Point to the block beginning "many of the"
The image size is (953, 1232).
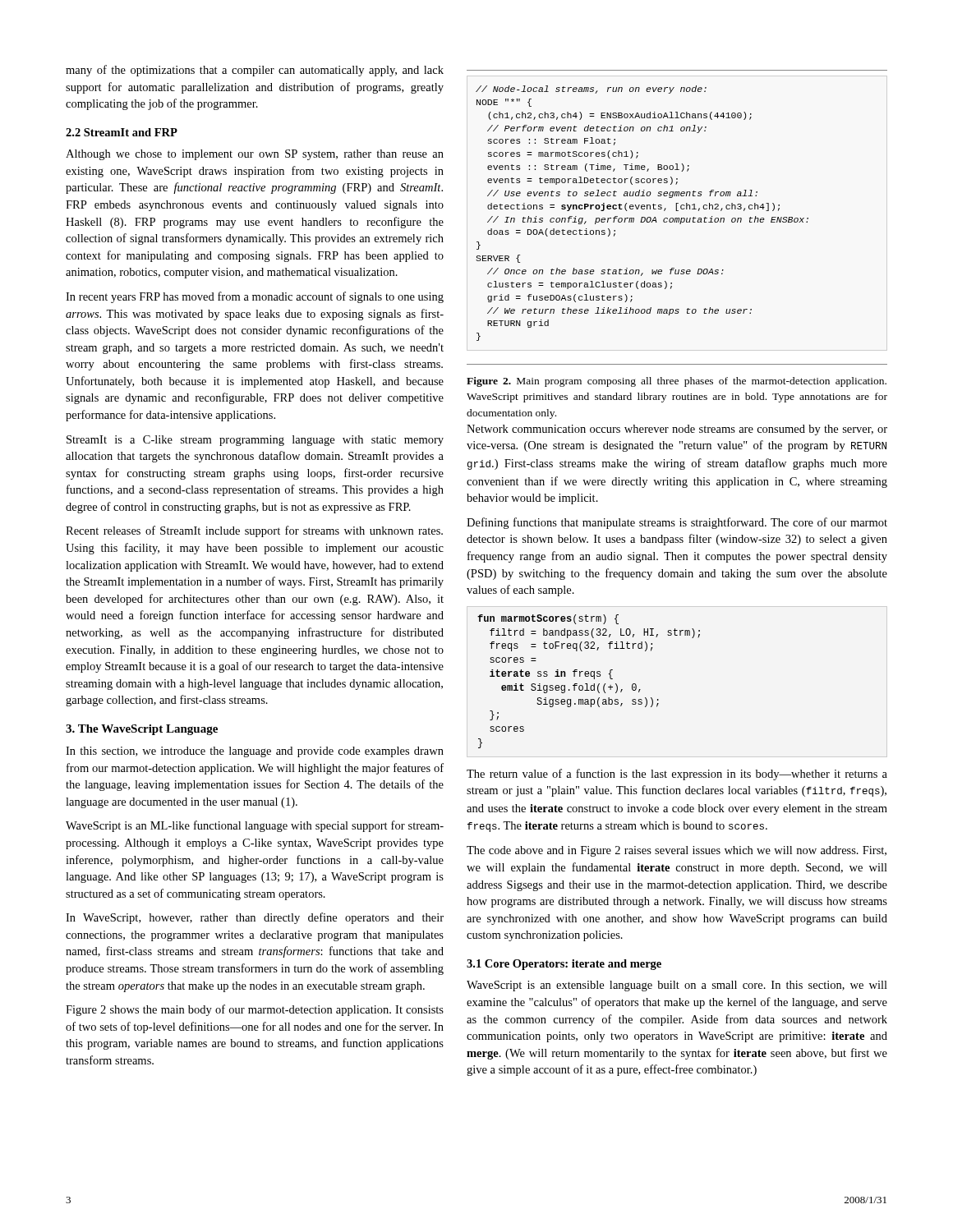tap(255, 87)
